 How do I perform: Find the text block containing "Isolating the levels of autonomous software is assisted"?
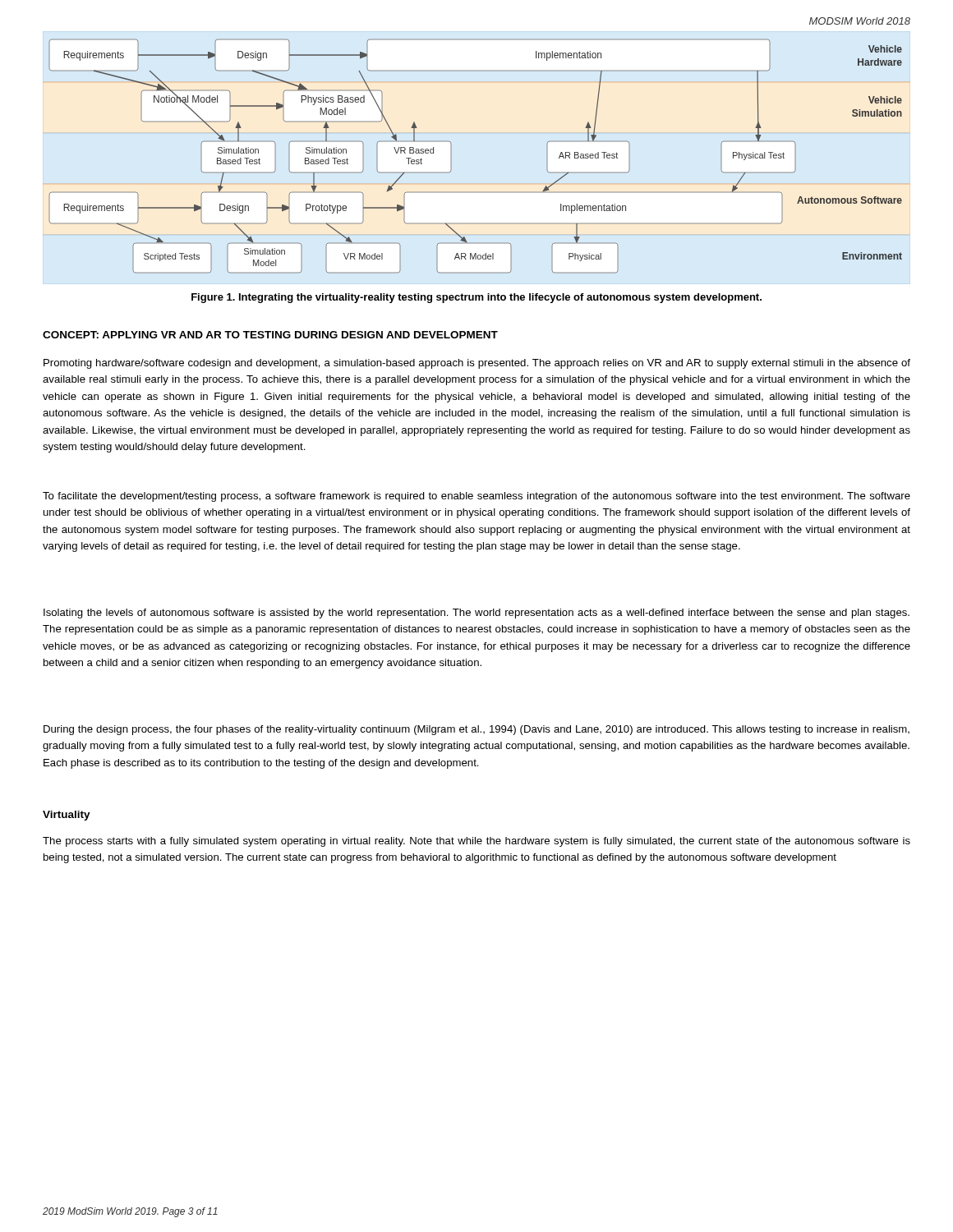click(x=476, y=637)
